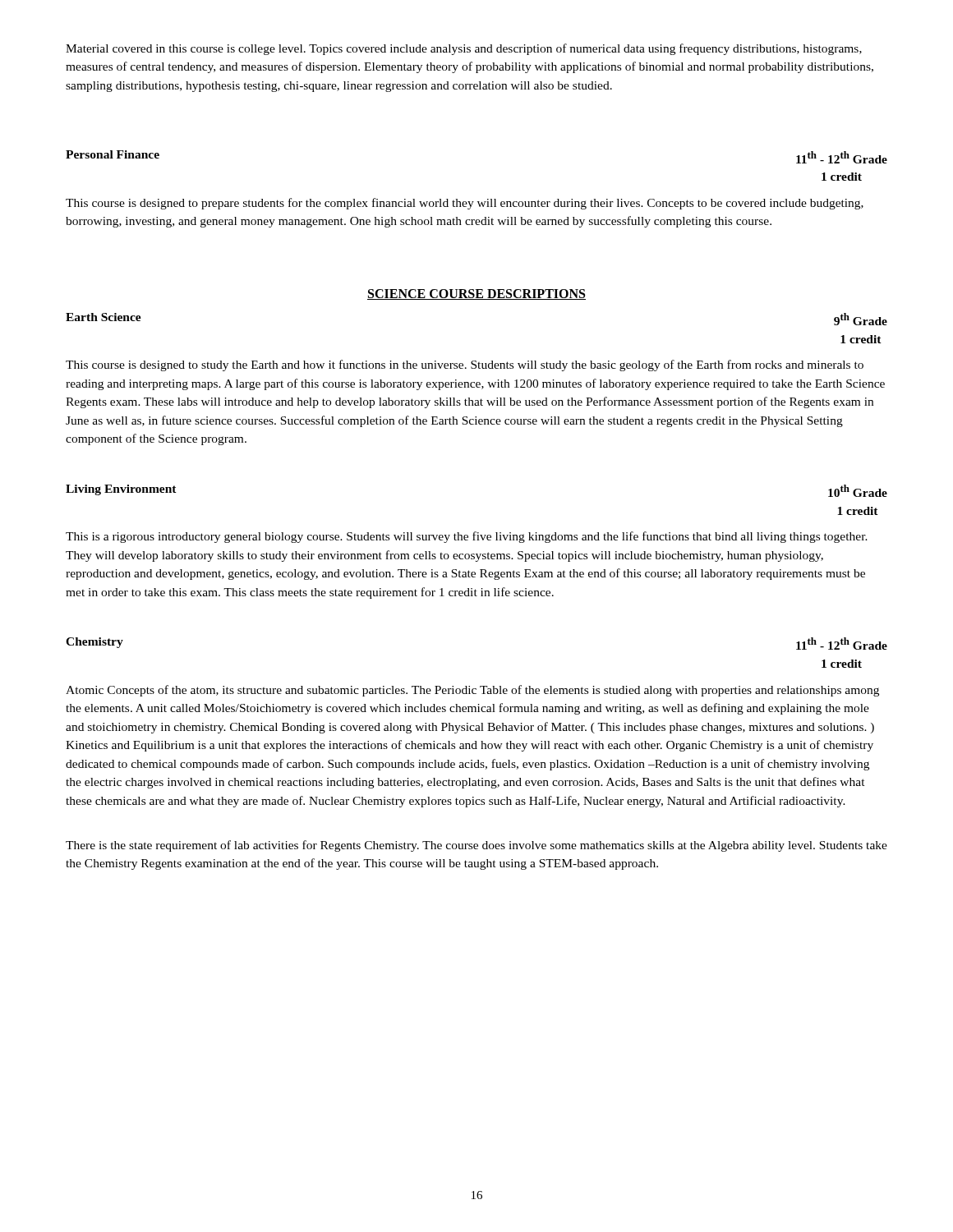Click on the section header with the text "Personal Finance"
Viewport: 953px width, 1232px height.
point(113,154)
